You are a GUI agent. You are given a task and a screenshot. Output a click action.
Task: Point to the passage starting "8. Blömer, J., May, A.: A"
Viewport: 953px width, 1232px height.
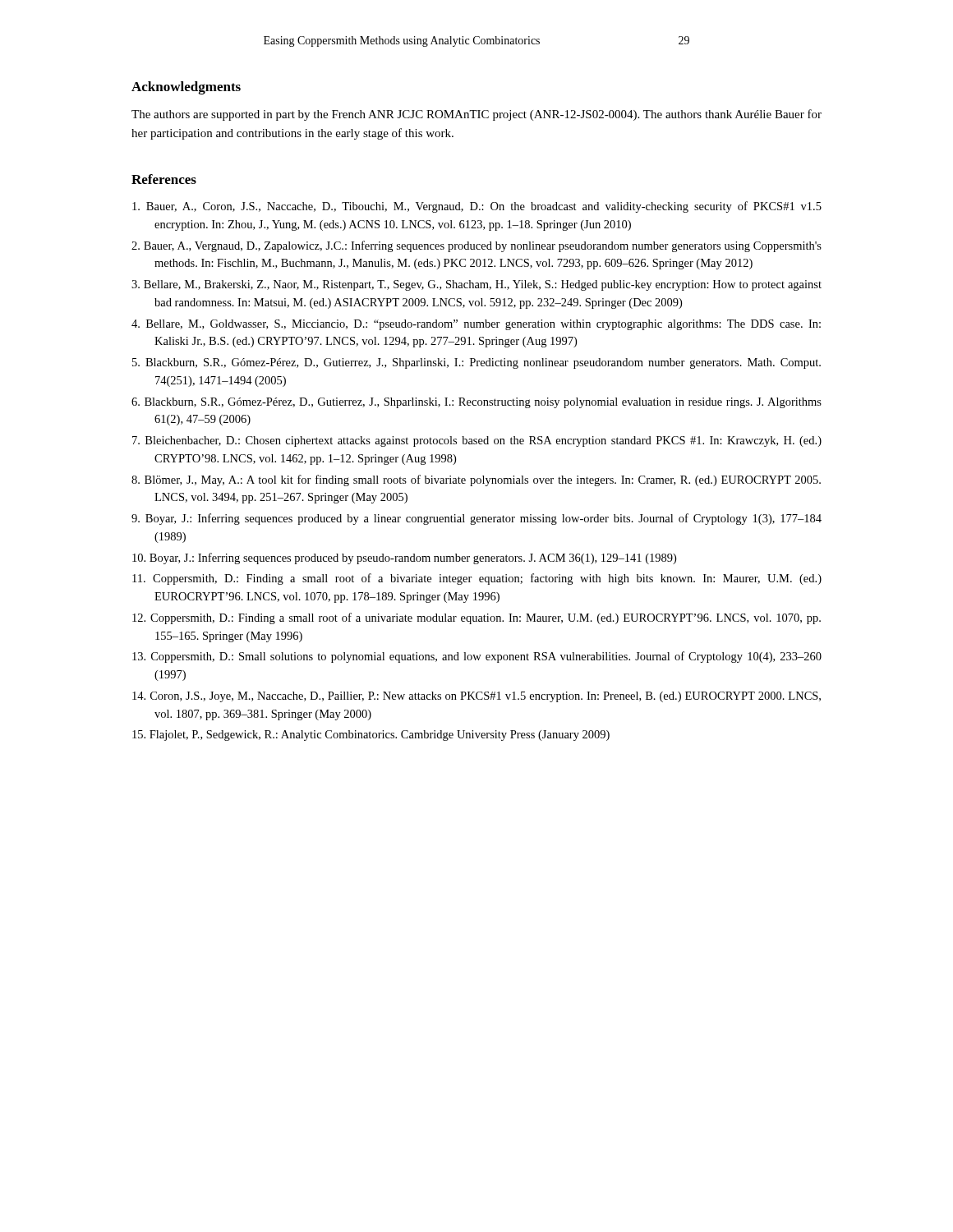click(476, 488)
